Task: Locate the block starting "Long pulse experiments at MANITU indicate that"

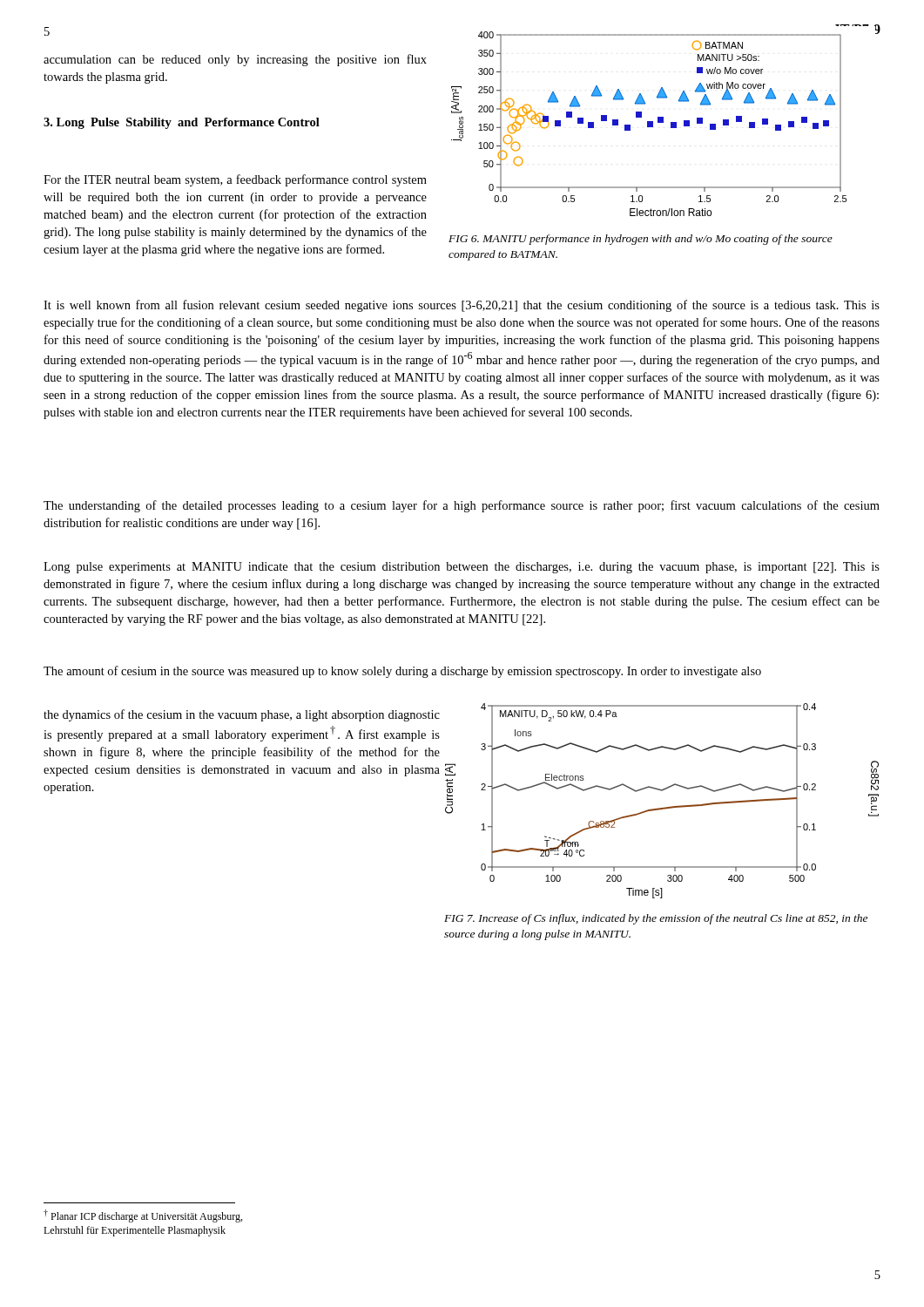Action: [462, 593]
